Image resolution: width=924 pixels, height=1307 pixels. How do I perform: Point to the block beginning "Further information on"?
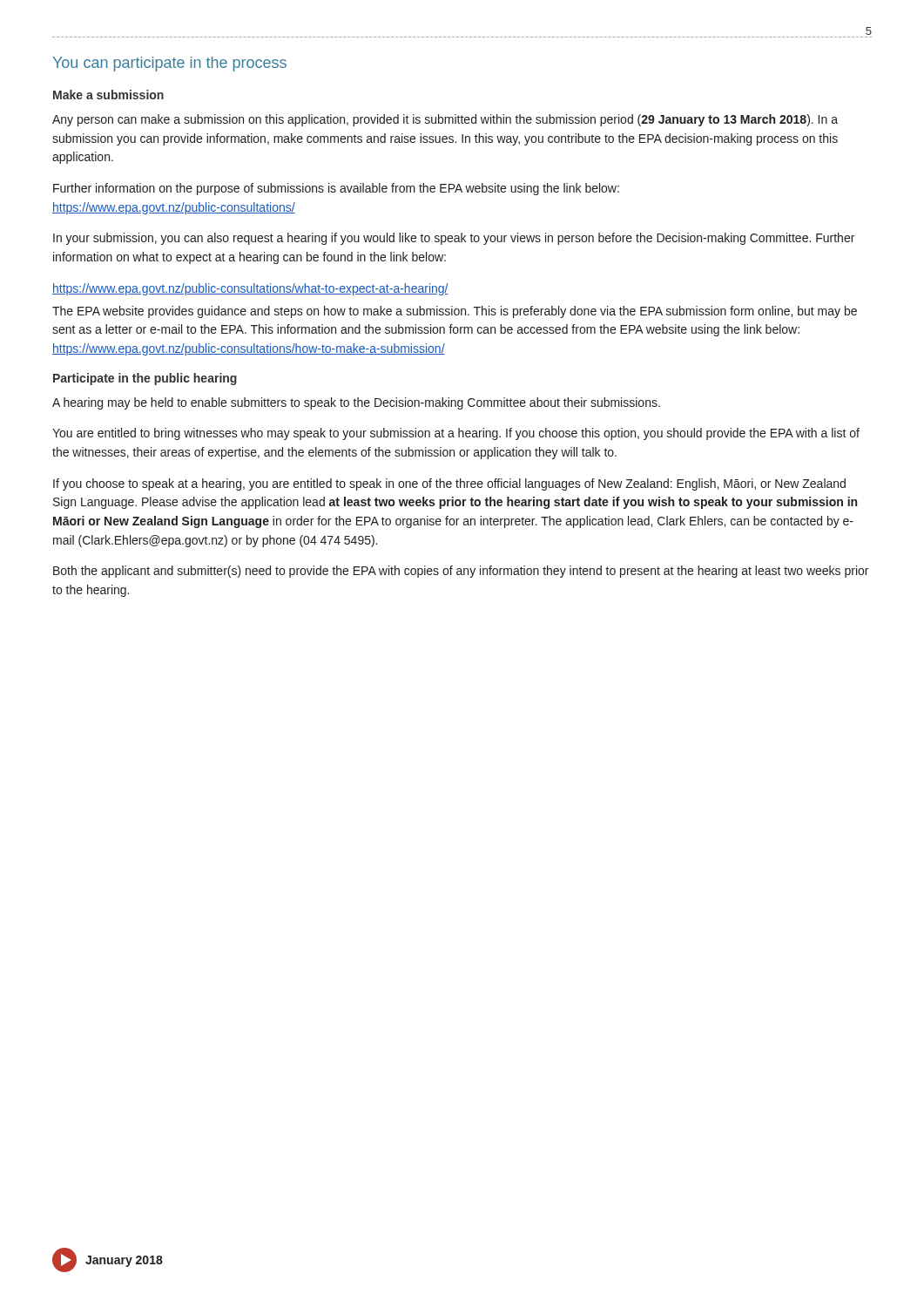coord(336,198)
